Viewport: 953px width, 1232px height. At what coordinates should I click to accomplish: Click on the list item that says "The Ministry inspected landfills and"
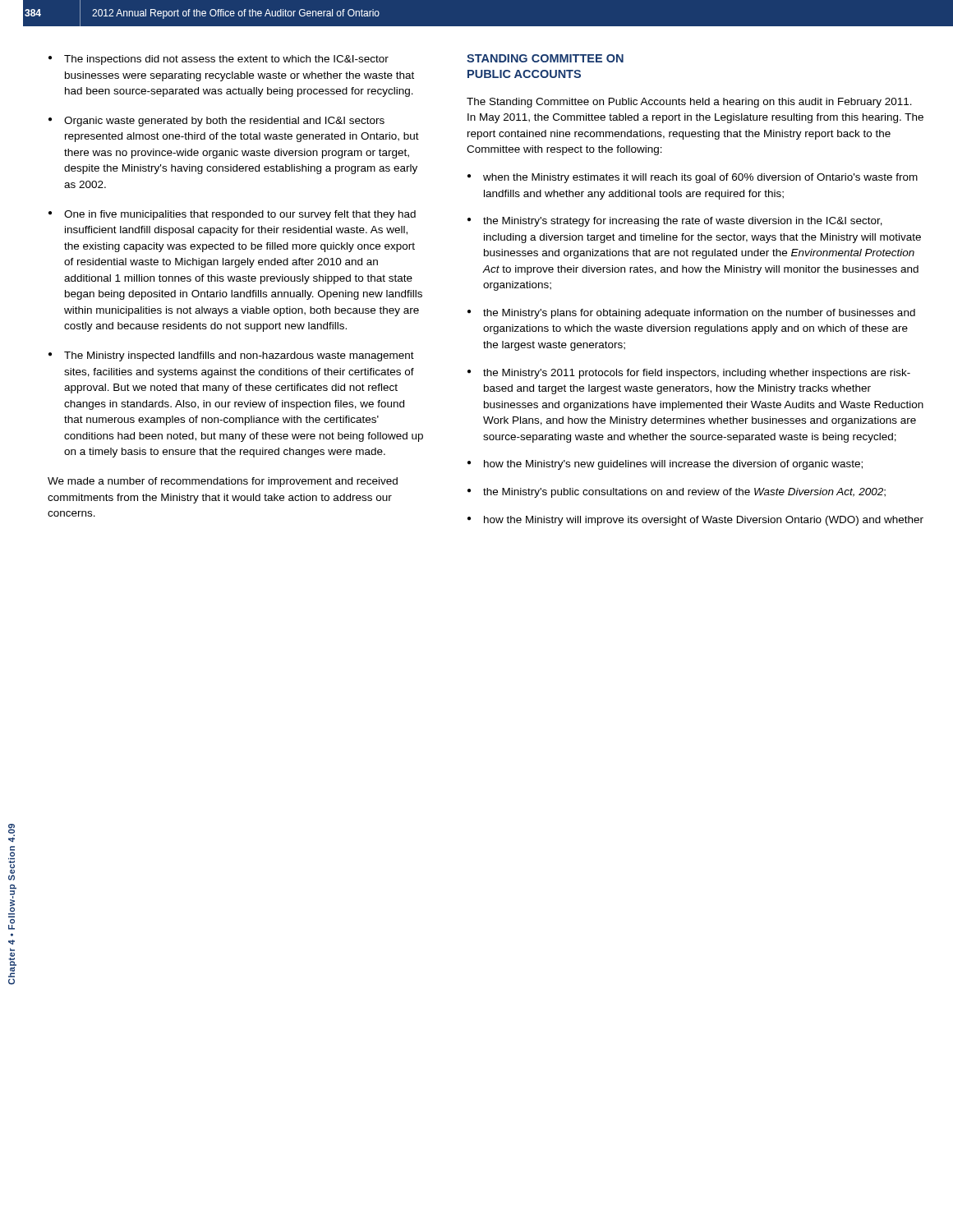244,403
